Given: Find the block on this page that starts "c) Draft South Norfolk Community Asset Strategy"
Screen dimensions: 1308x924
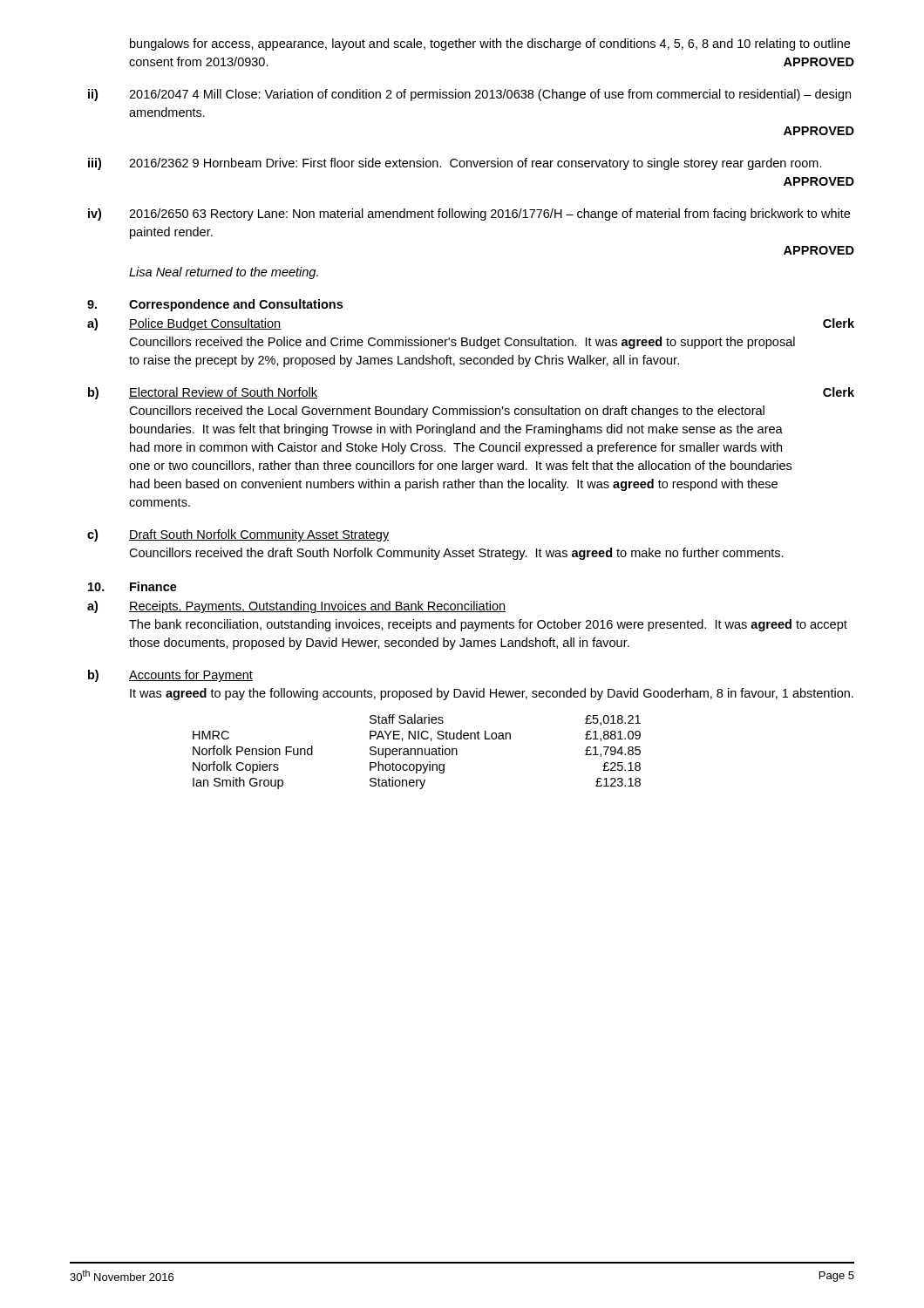Looking at the screenshot, I should coord(471,544).
